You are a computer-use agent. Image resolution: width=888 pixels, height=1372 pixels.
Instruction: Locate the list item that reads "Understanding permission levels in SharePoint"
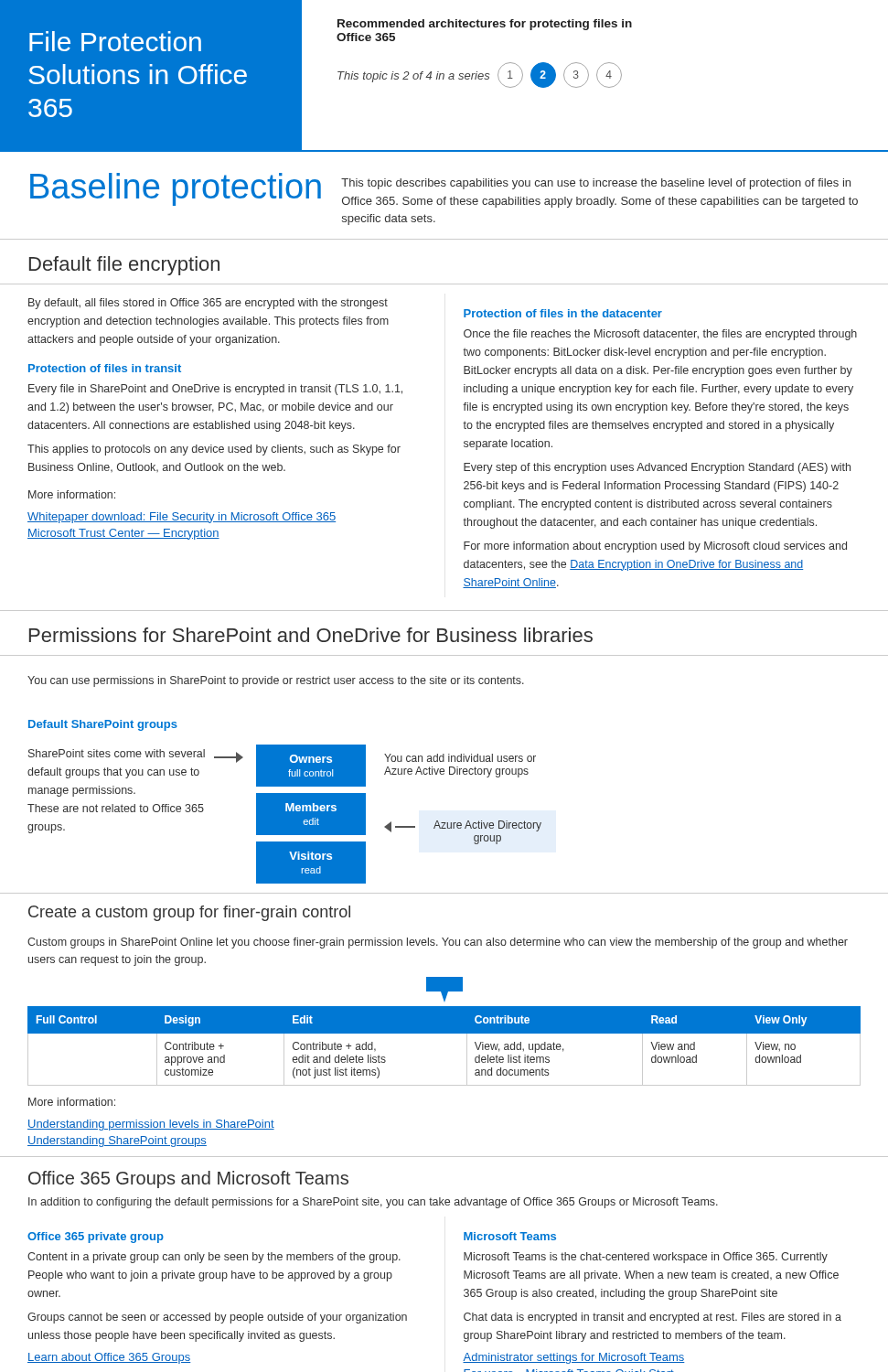click(x=151, y=1124)
